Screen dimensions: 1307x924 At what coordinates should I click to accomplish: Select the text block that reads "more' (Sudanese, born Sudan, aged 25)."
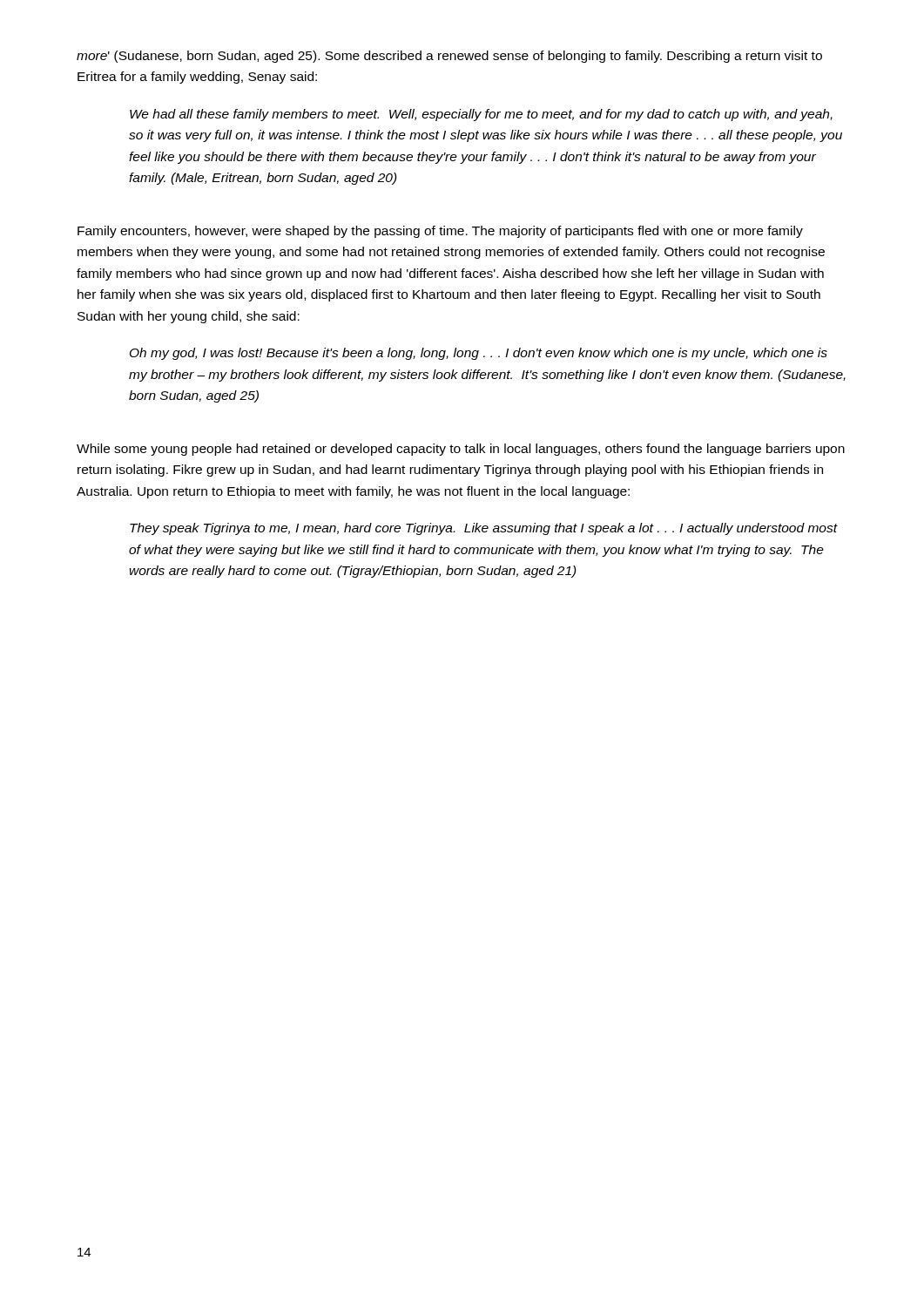pos(450,66)
